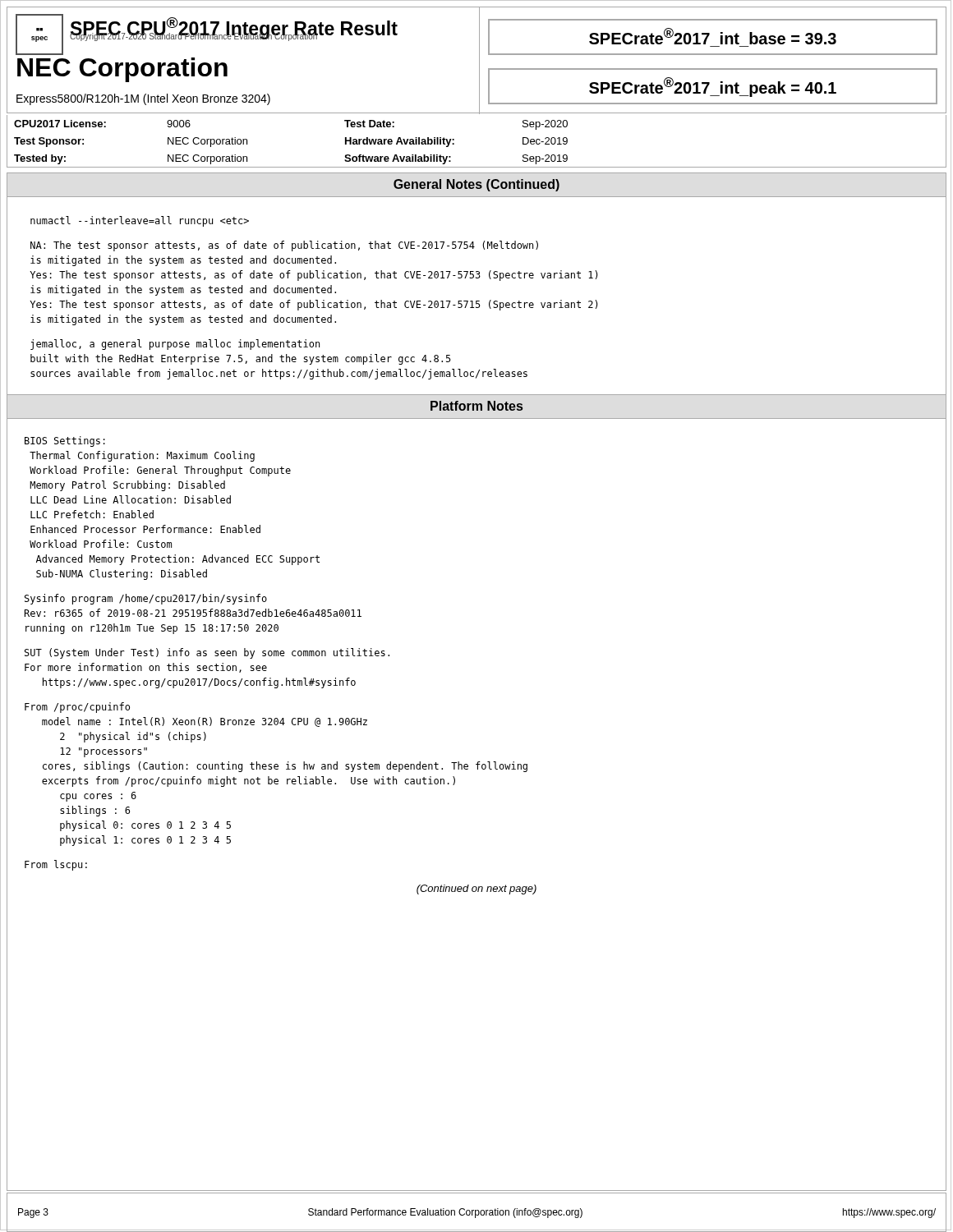This screenshot has height=1232, width=953.
Task: Click on the text with the text "numactl --interleave=all runcpu"
Action: 140,221
